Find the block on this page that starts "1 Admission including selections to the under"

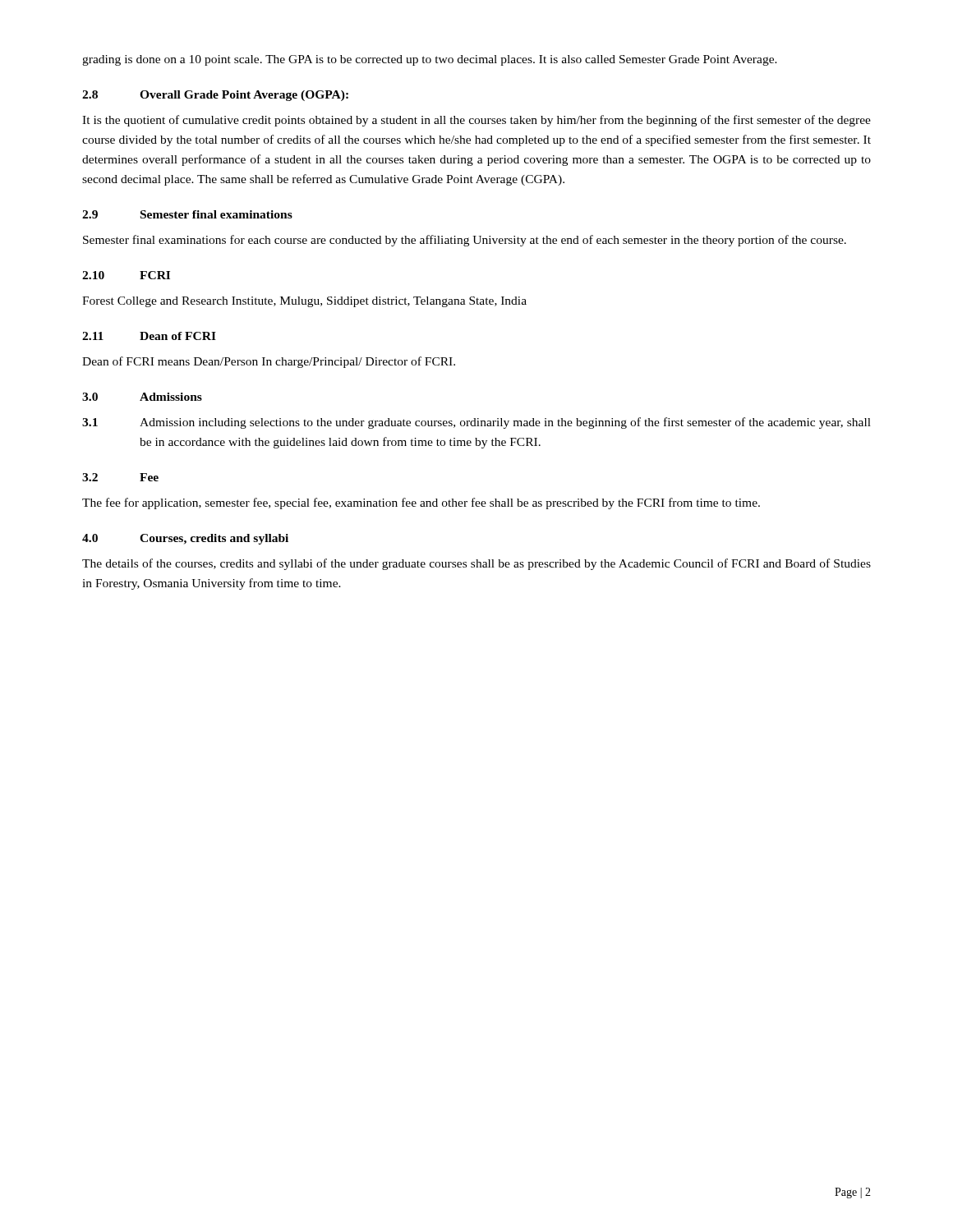tap(476, 432)
